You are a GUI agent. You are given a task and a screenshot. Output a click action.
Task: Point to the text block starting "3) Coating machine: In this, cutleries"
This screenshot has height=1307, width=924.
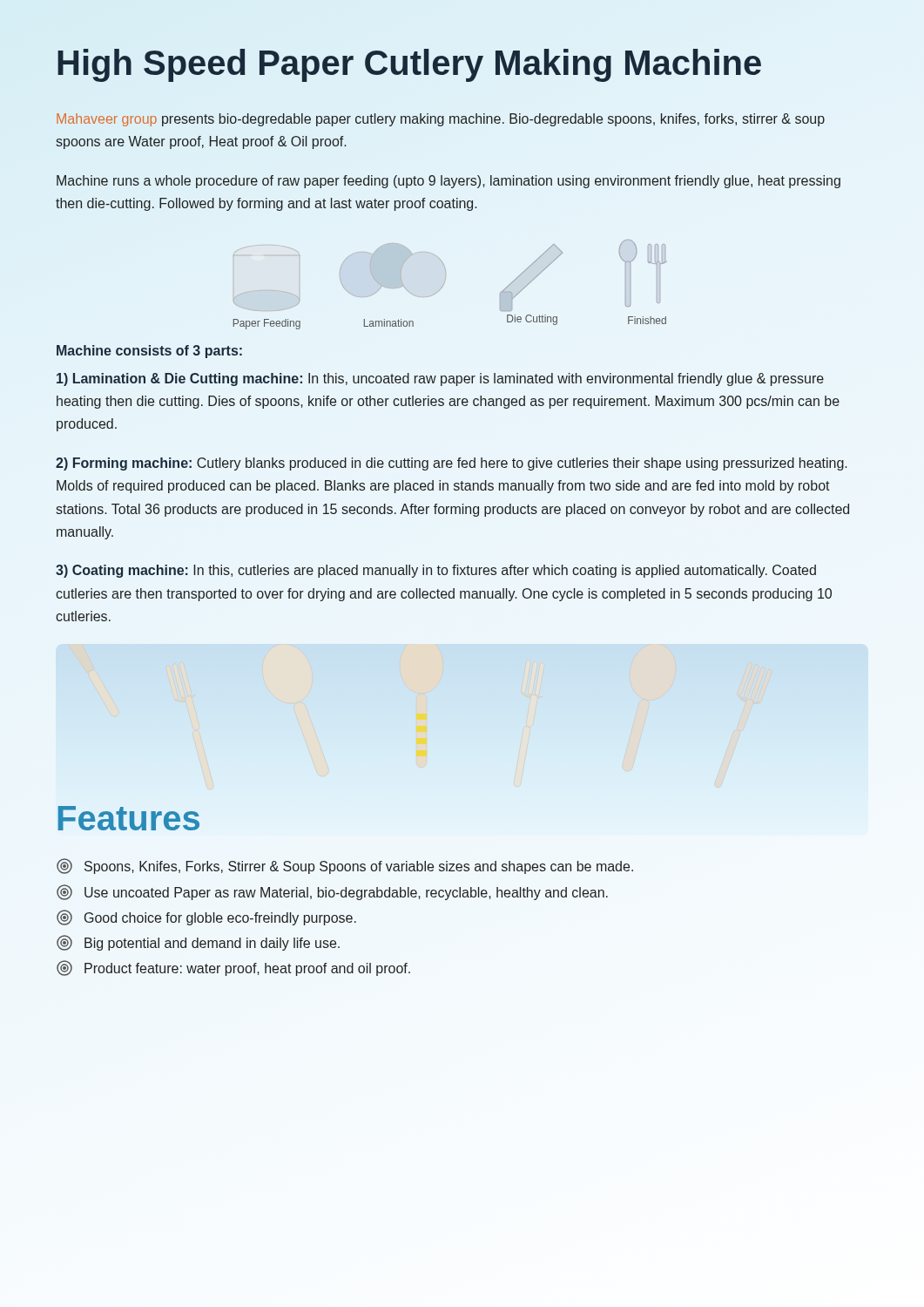click(444, 594)
